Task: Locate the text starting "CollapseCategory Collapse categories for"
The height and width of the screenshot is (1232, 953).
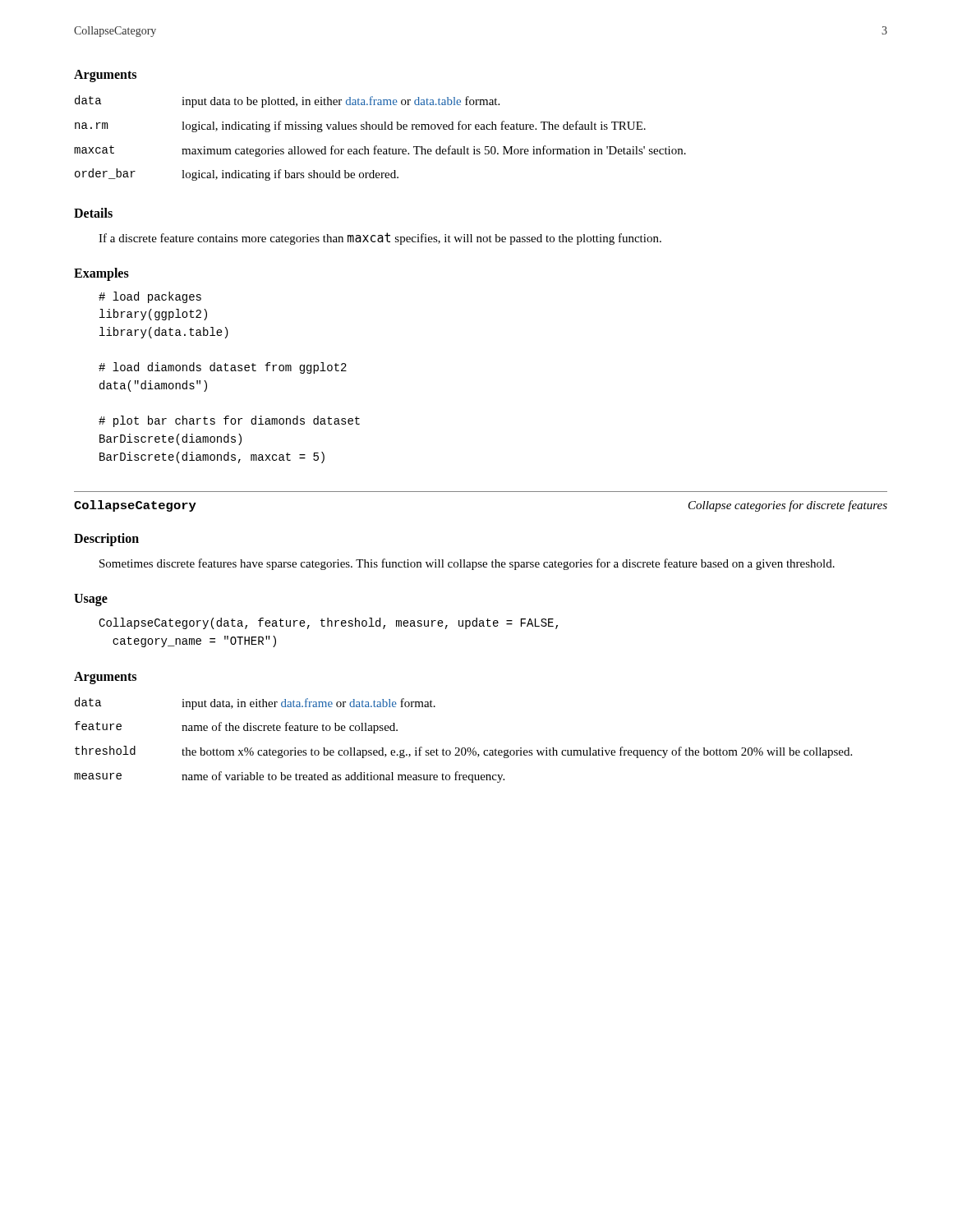Action: (x=138, y=506)
